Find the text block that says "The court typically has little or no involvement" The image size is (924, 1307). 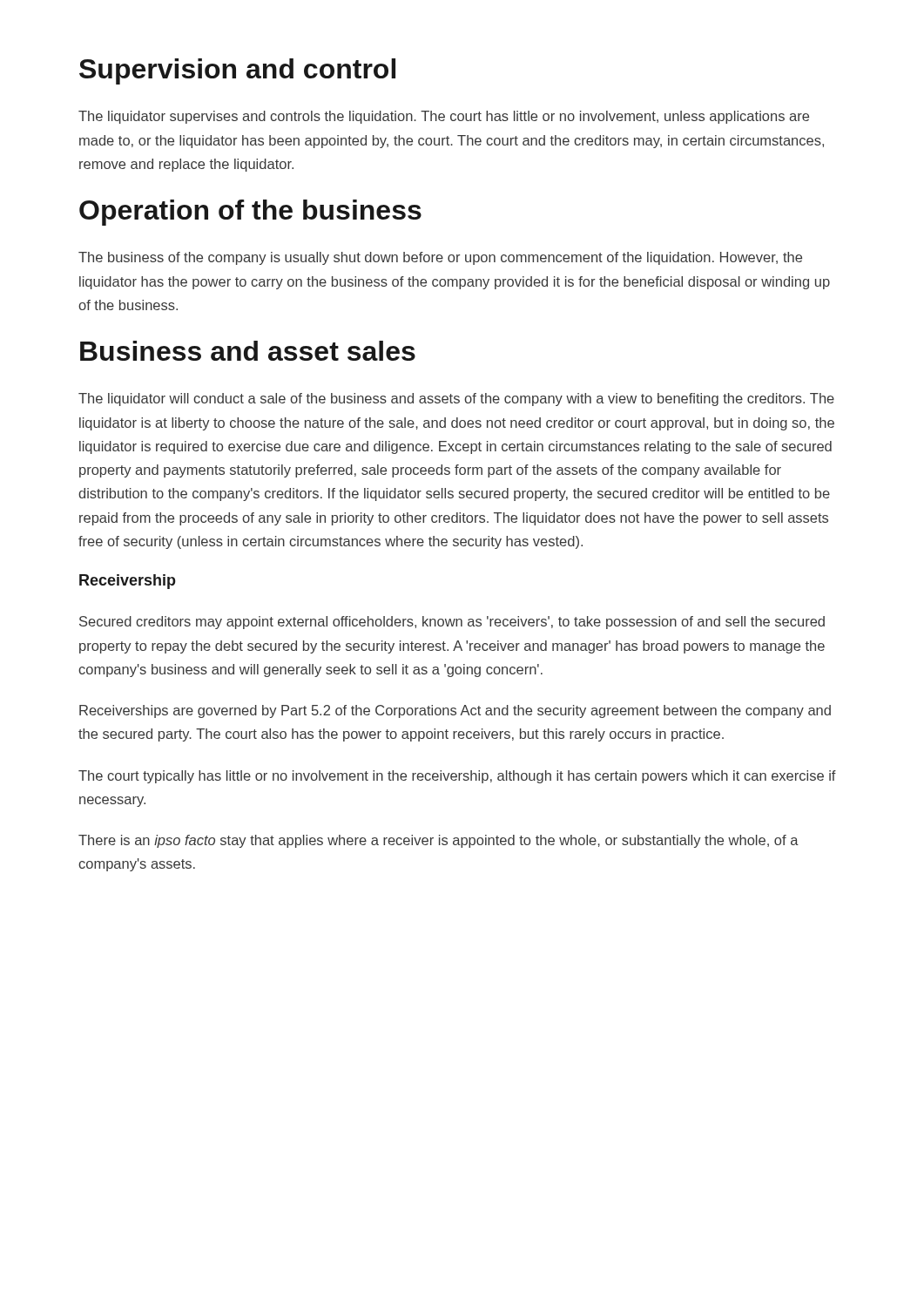coord(462,787)
